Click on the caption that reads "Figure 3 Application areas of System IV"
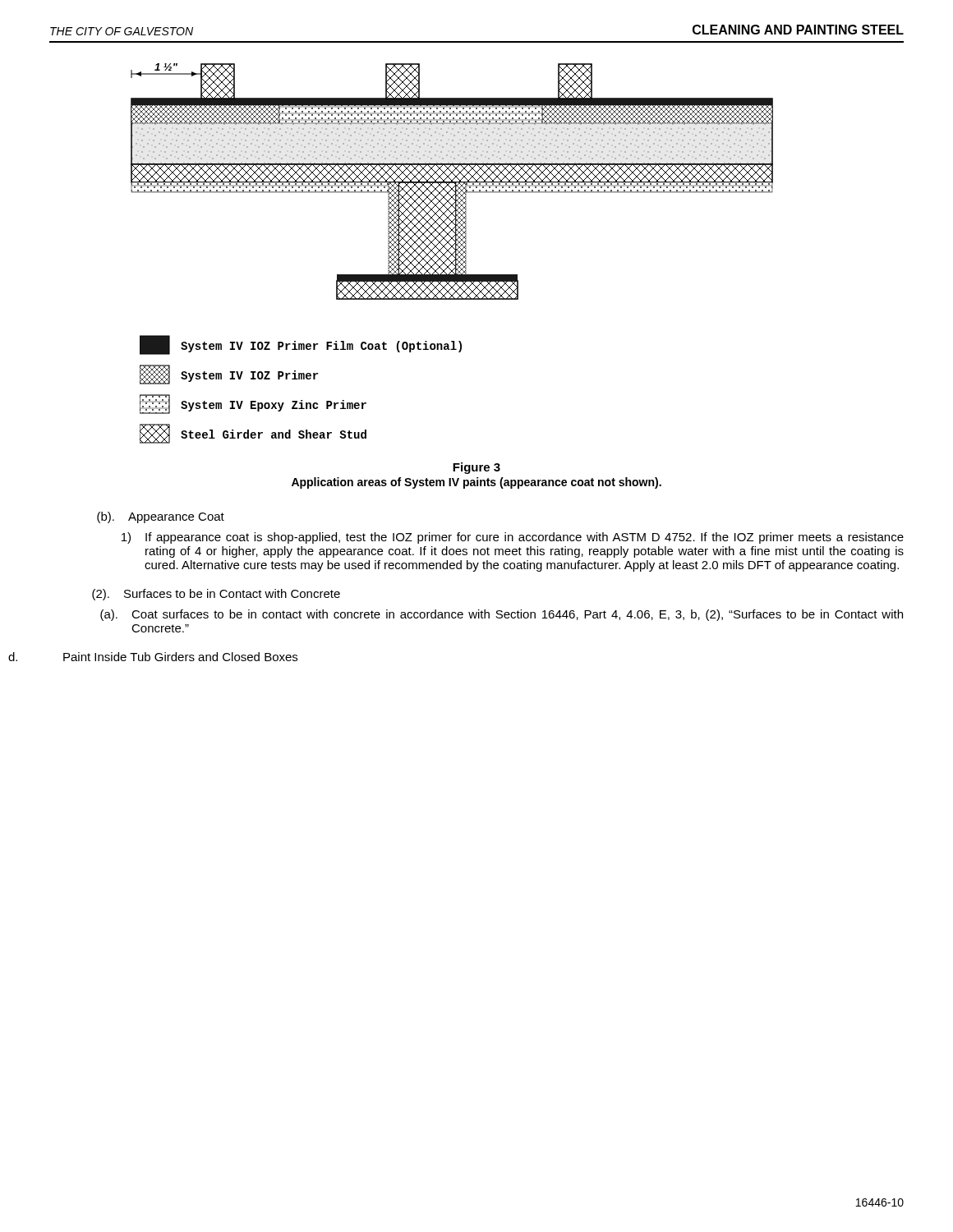The height and width of the screenshot is (1232, 953). (476, 474)
